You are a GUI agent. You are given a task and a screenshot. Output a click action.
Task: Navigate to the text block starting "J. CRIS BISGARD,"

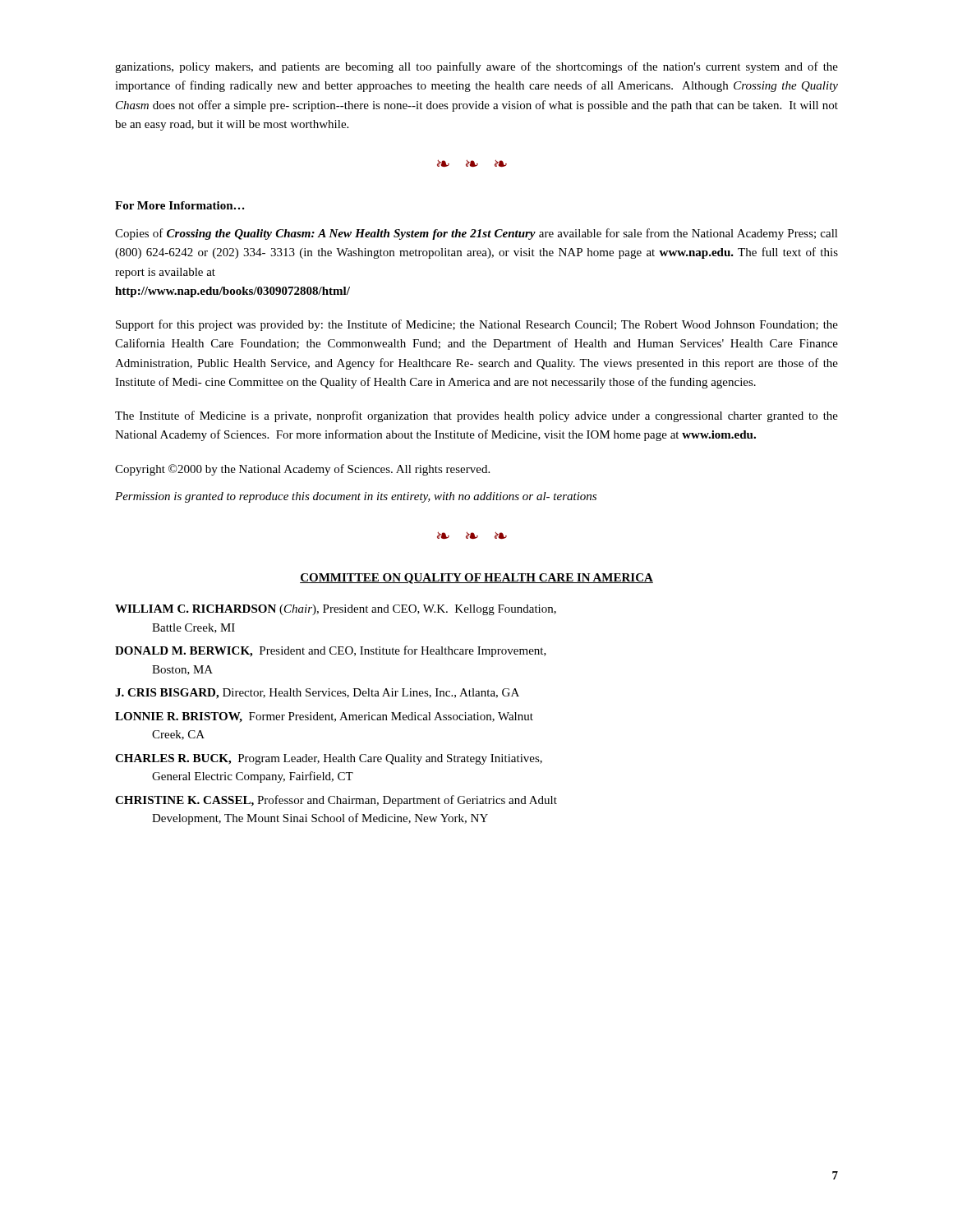pos(317,692)
